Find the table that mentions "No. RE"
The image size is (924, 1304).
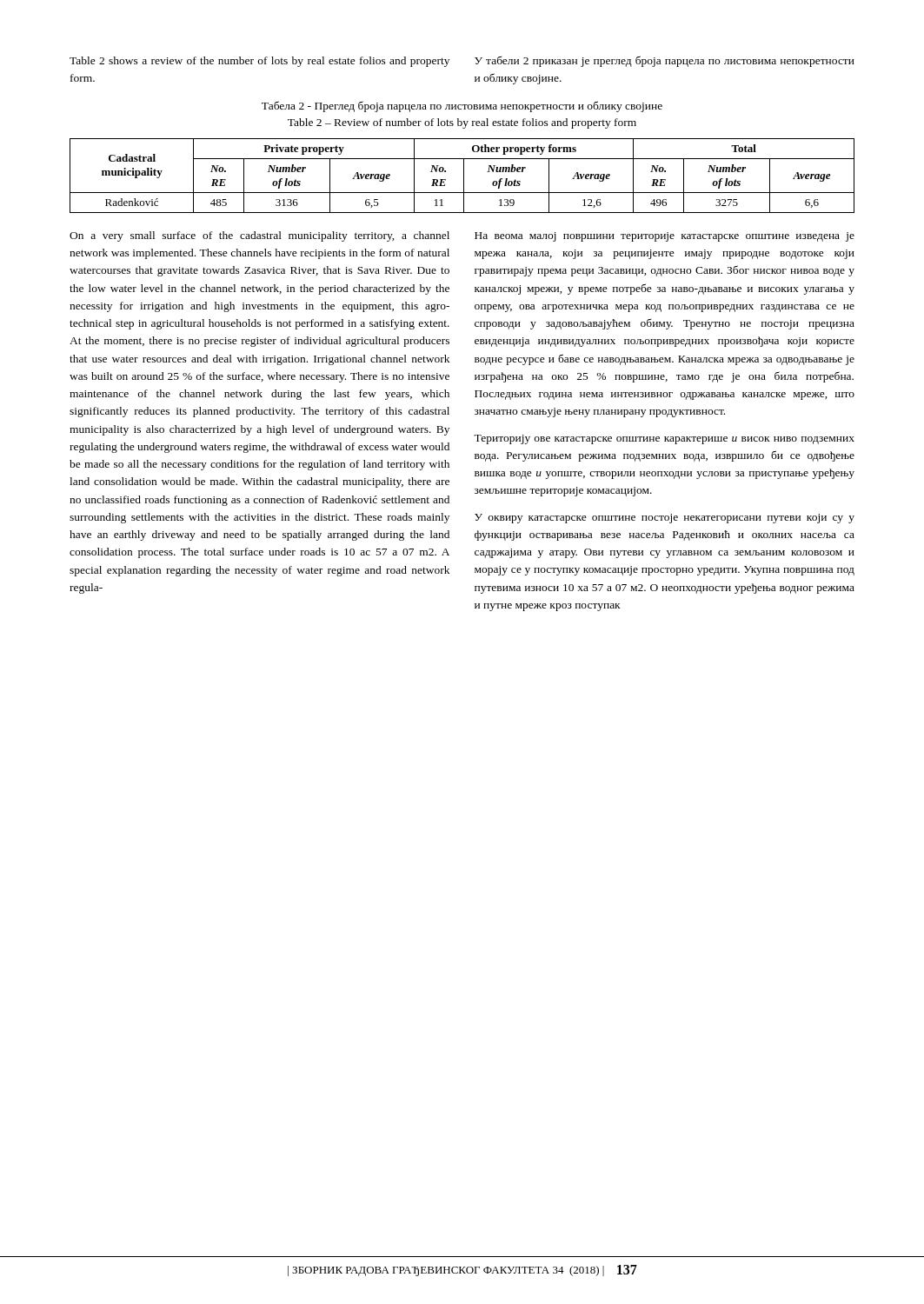tap(462, 176)
